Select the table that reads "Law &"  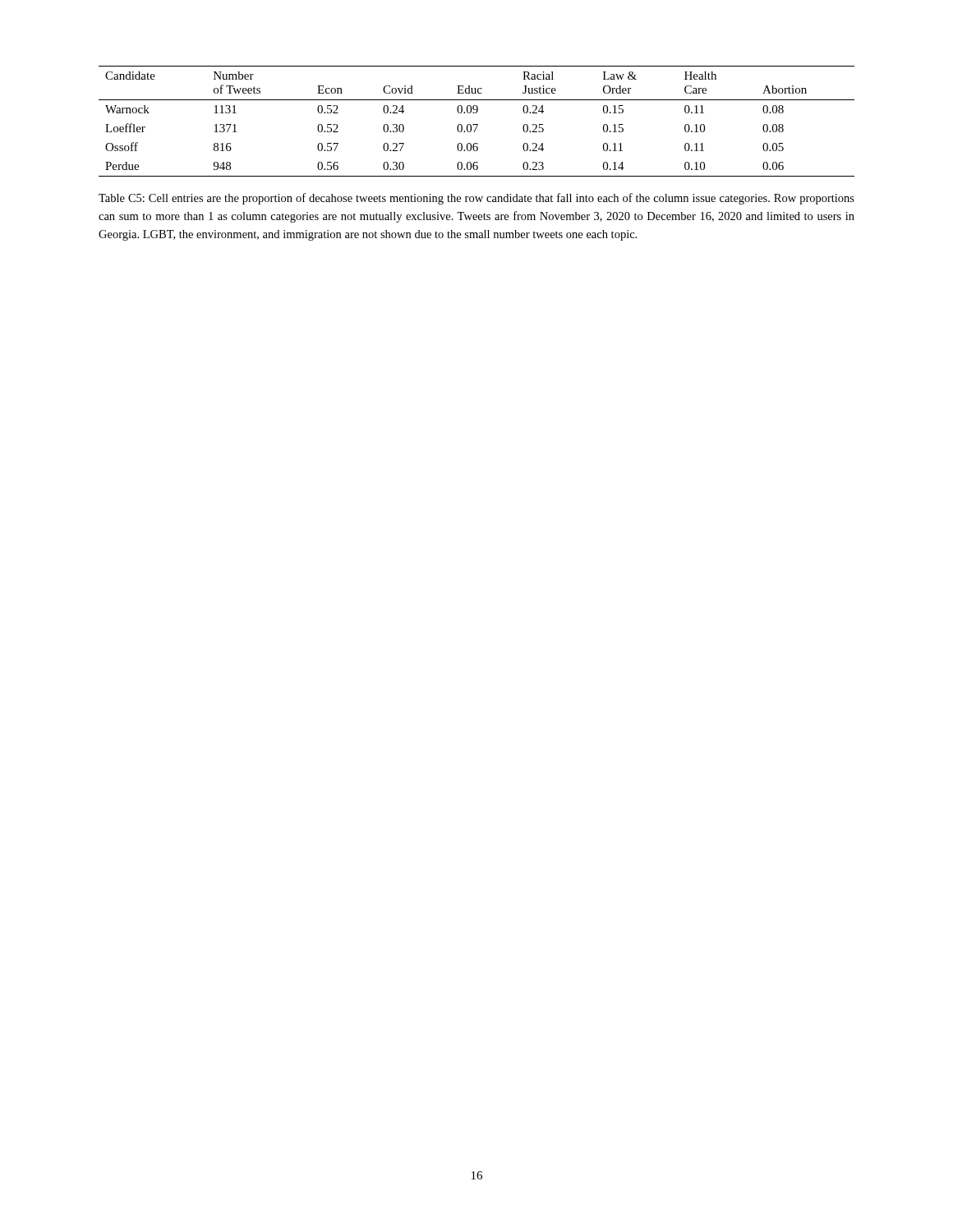(x=476, y=121)
